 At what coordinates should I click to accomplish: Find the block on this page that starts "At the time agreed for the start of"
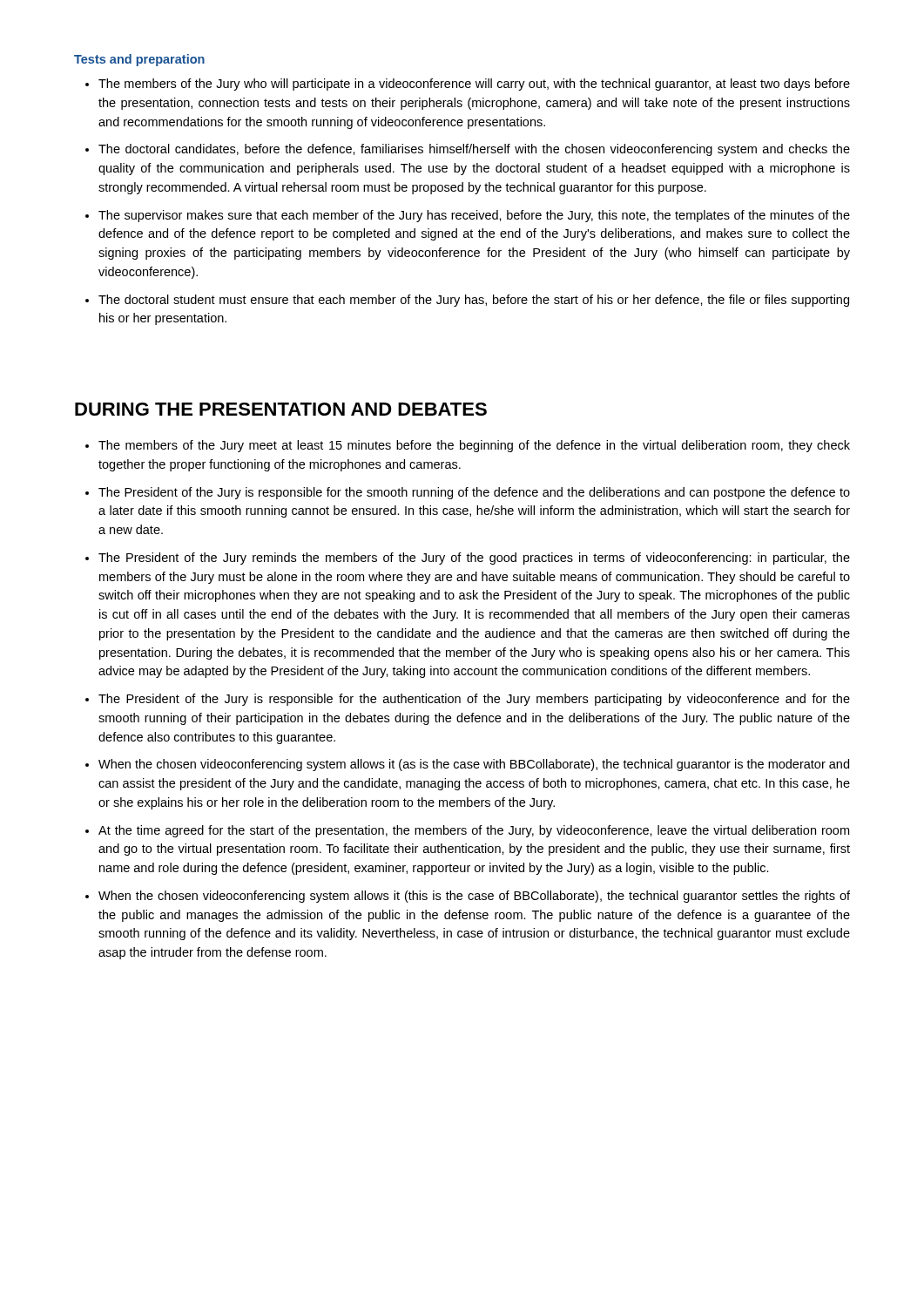click(x=474, y=849)
